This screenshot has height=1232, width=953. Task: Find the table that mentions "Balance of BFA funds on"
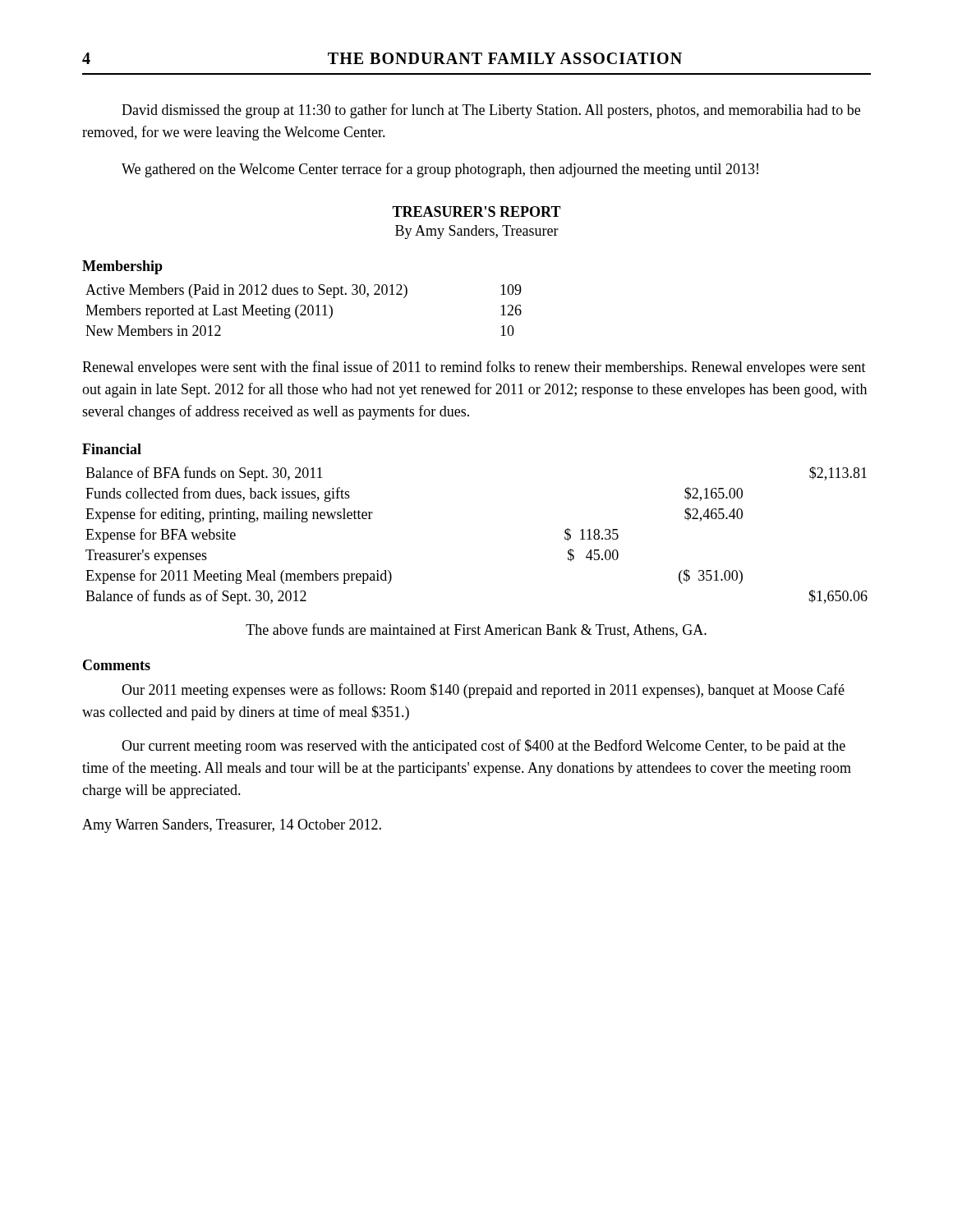(476, 535)
